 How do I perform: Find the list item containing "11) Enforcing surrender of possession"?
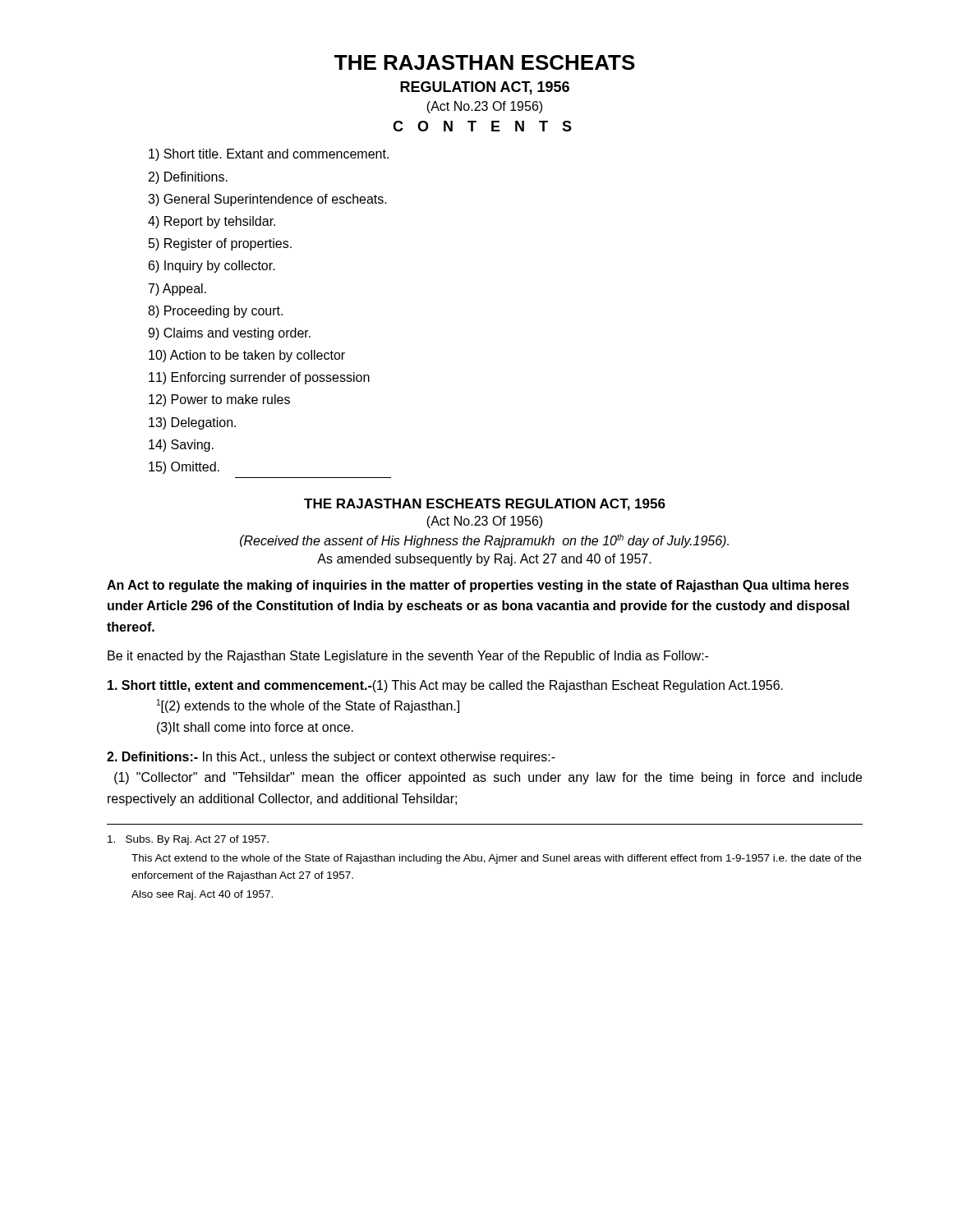pos(259,378)
